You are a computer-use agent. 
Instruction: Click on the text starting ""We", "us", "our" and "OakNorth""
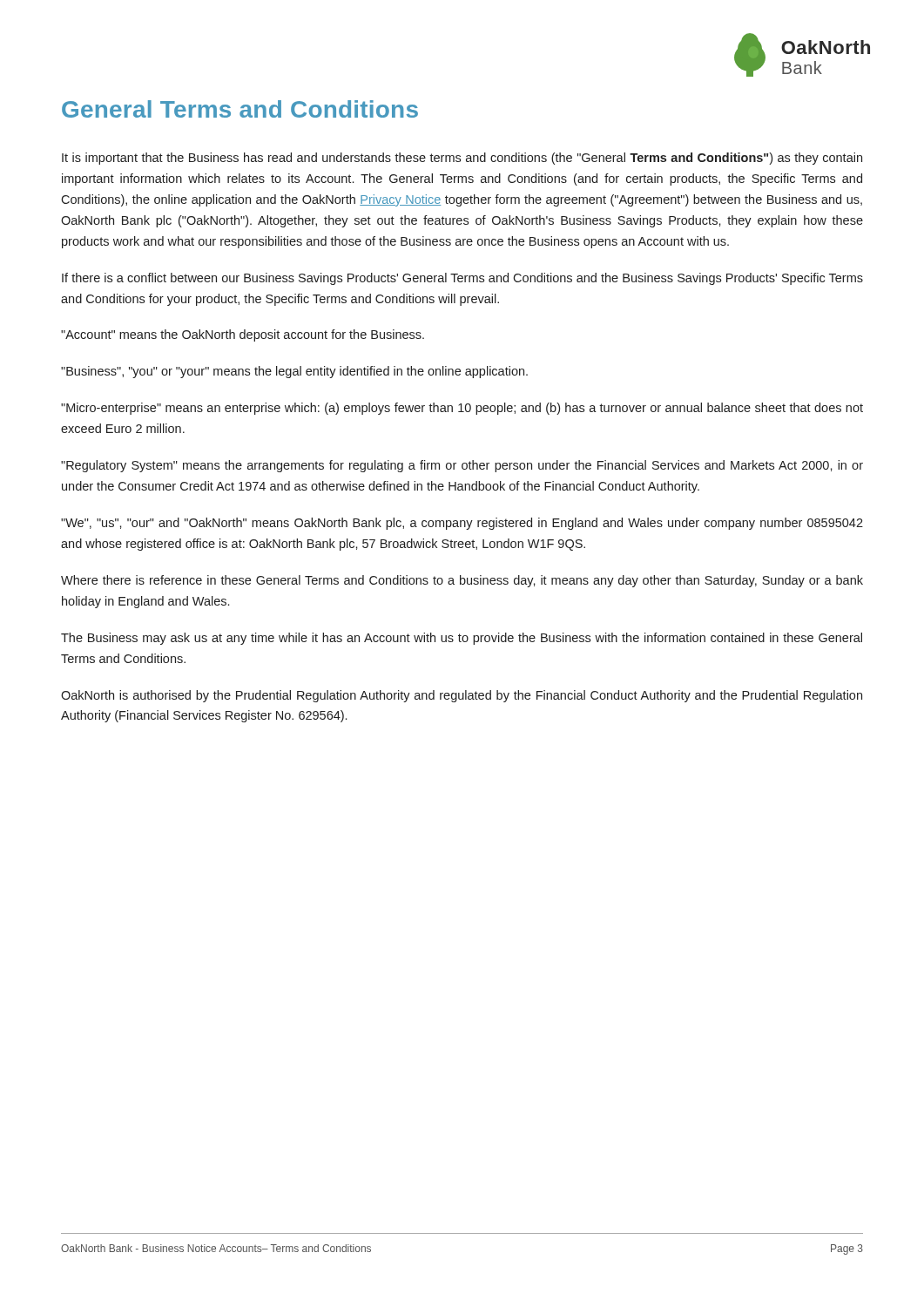click(x=462, y=533)
